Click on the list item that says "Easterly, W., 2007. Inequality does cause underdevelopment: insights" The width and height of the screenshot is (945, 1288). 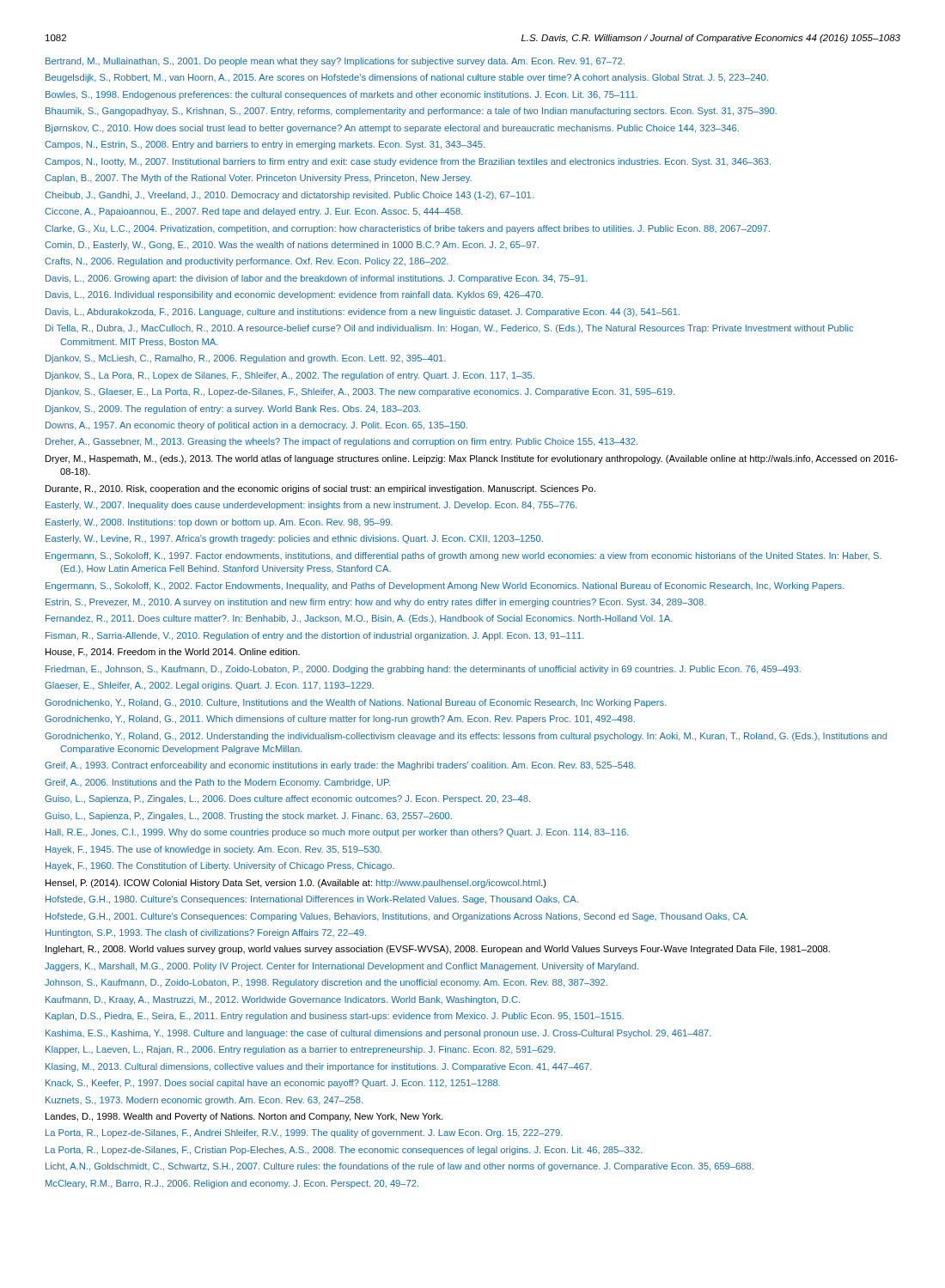tap(311, 505)
